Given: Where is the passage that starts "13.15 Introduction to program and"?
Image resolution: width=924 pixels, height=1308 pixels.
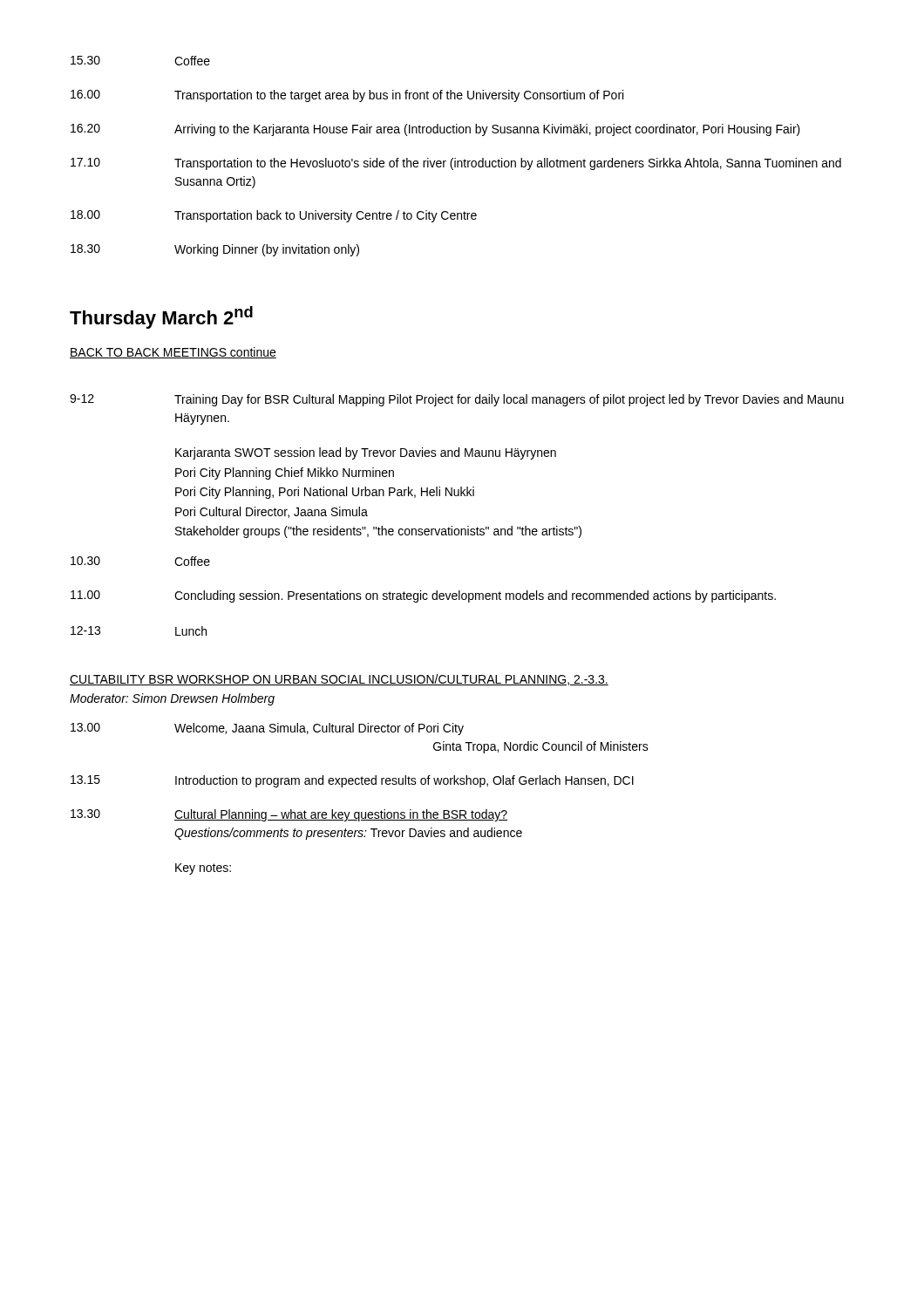Looking at the screenshot, I should point(462,781).
